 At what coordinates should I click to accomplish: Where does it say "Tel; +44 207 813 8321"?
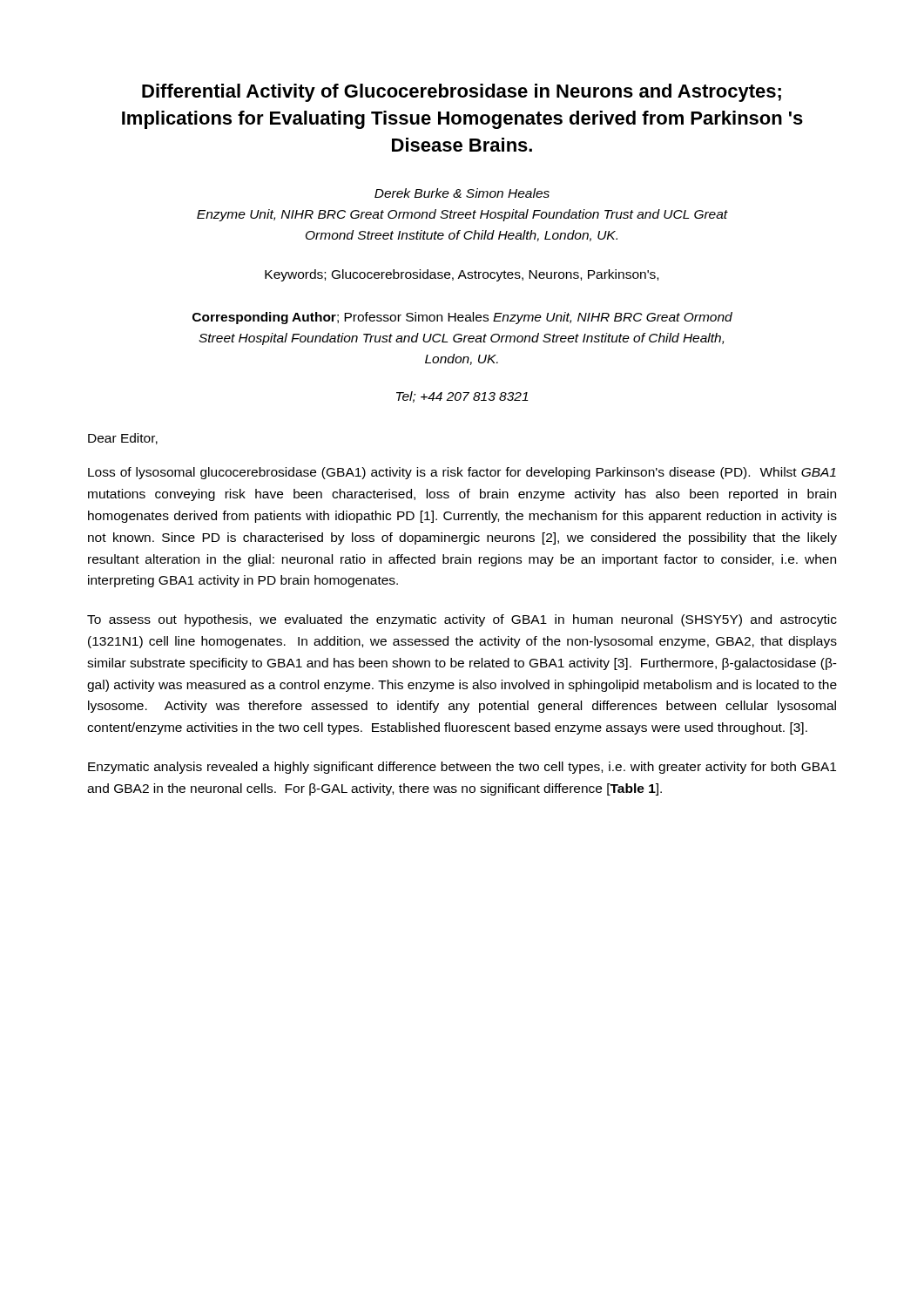[x=462, y=396]
